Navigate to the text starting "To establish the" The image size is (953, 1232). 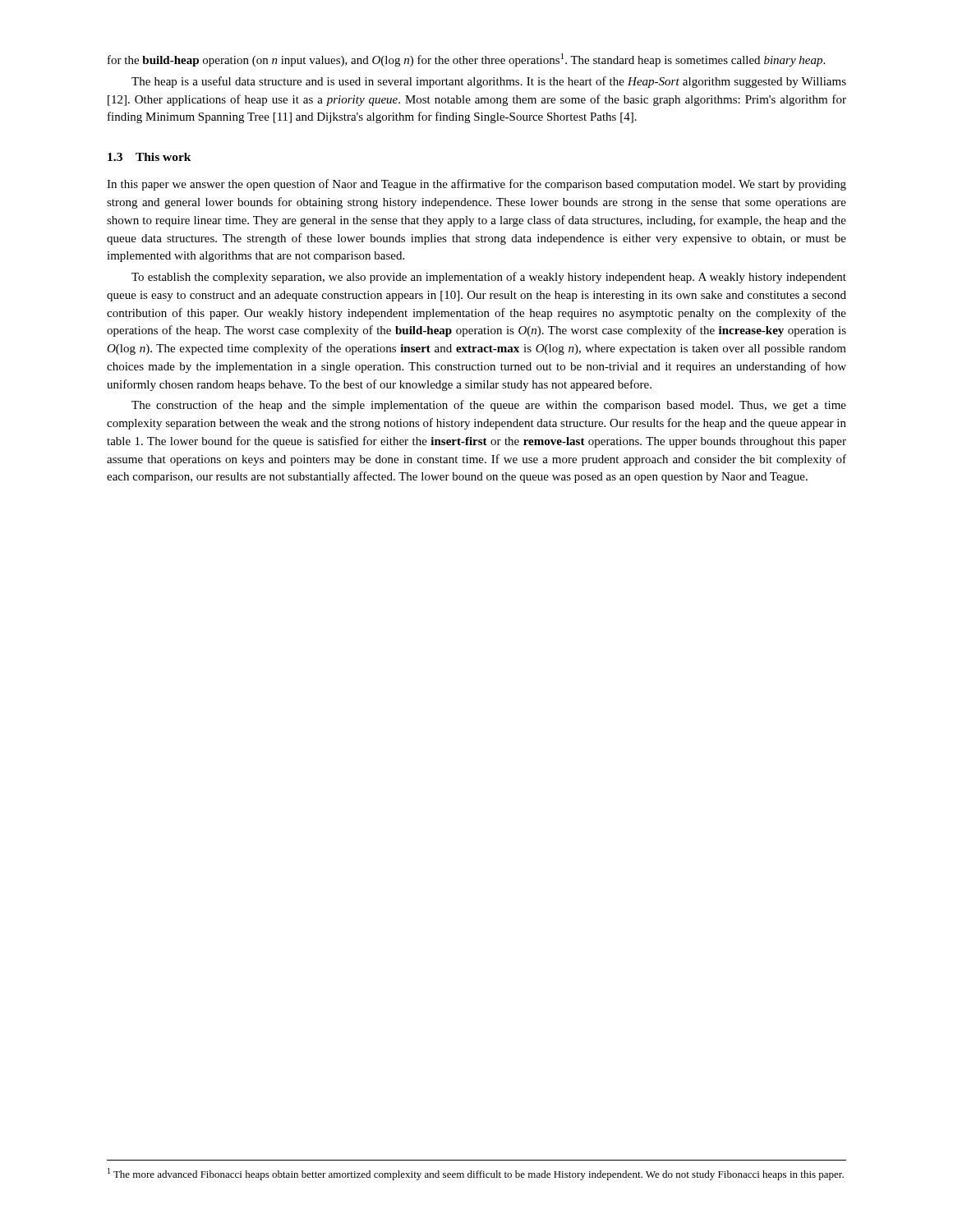pos(476,331)
